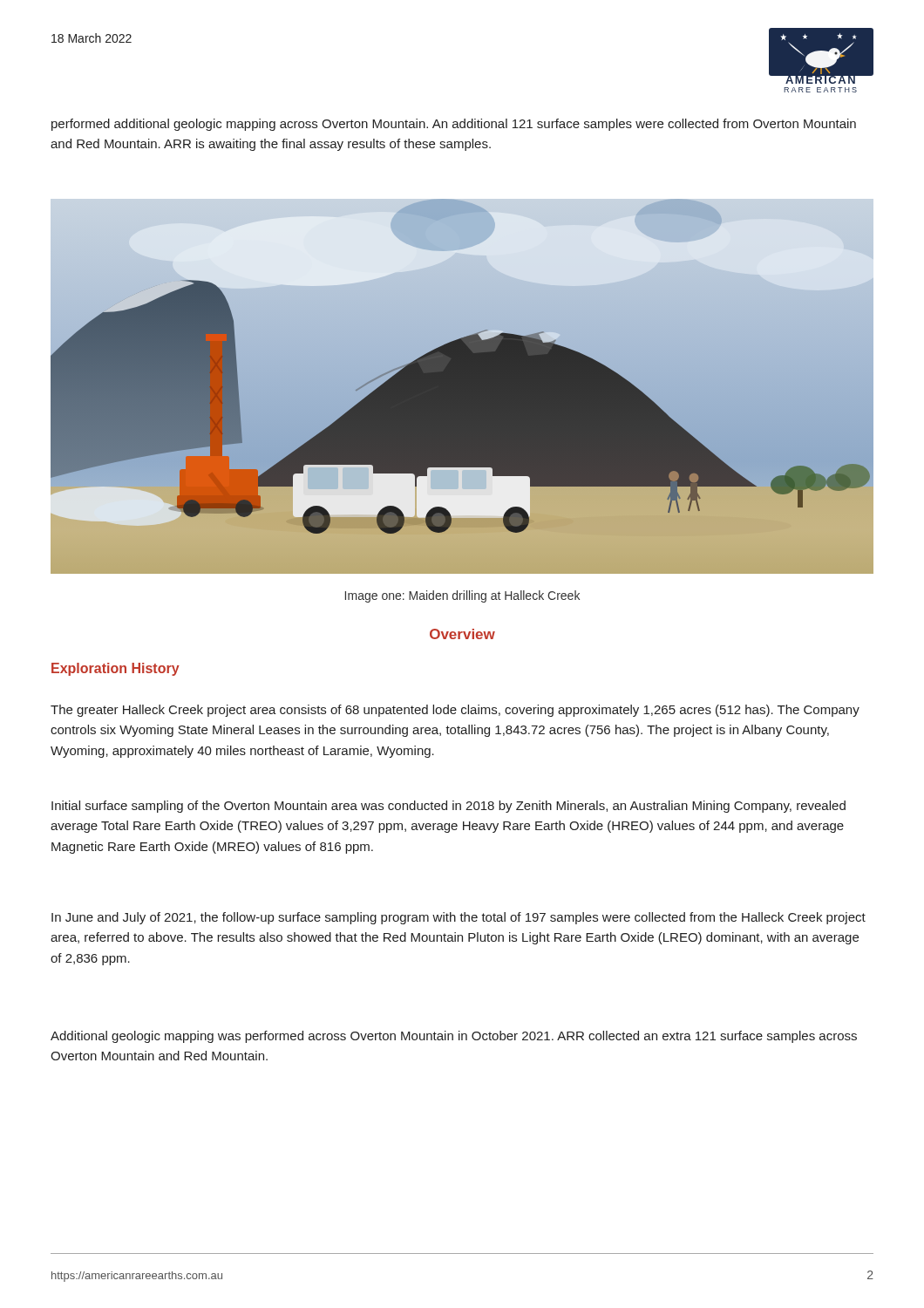Where is the passage that starts "The greater Halleck"?

click(455, 730)
